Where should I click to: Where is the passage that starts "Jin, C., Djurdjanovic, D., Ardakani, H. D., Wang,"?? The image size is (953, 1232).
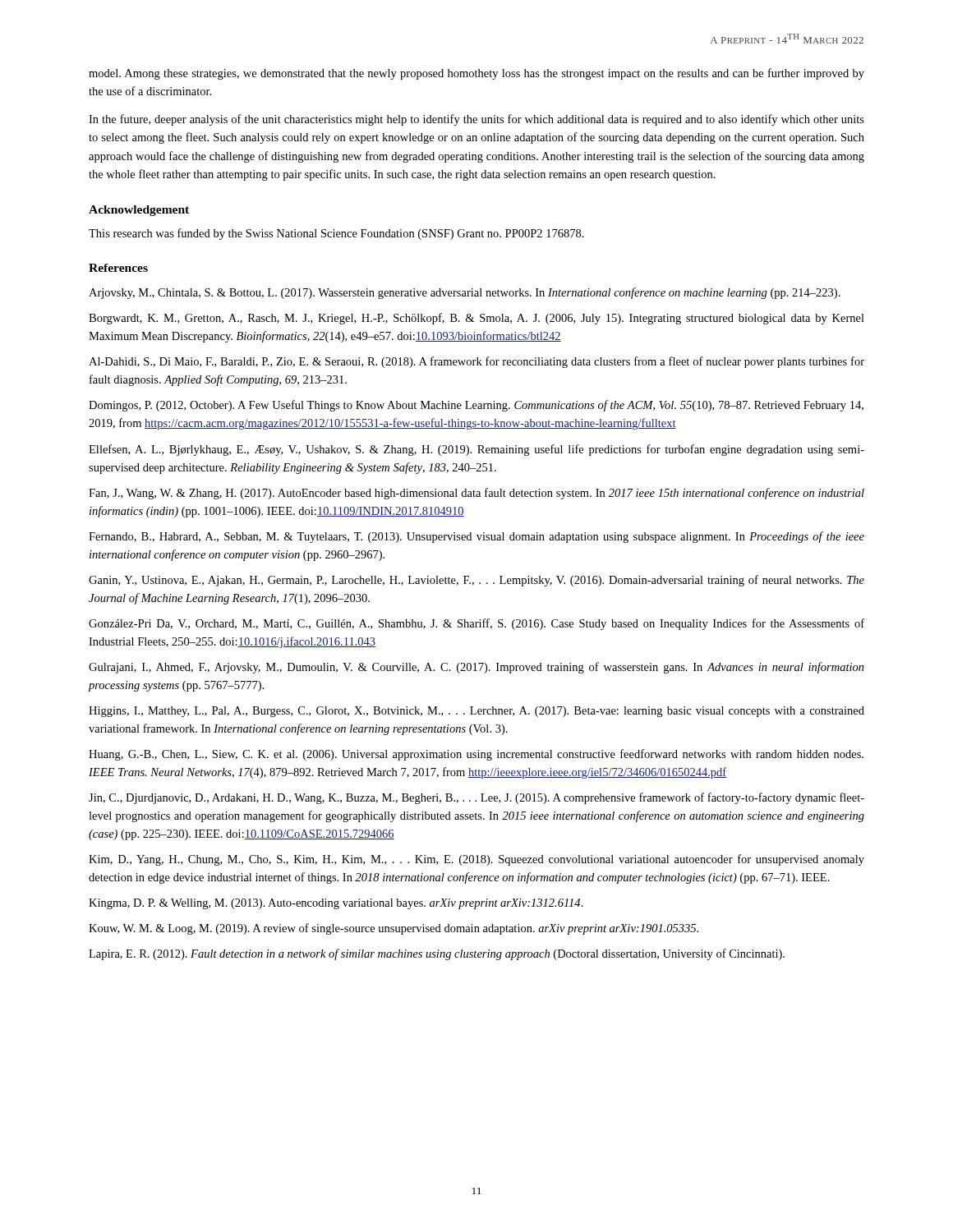[476, 816]
